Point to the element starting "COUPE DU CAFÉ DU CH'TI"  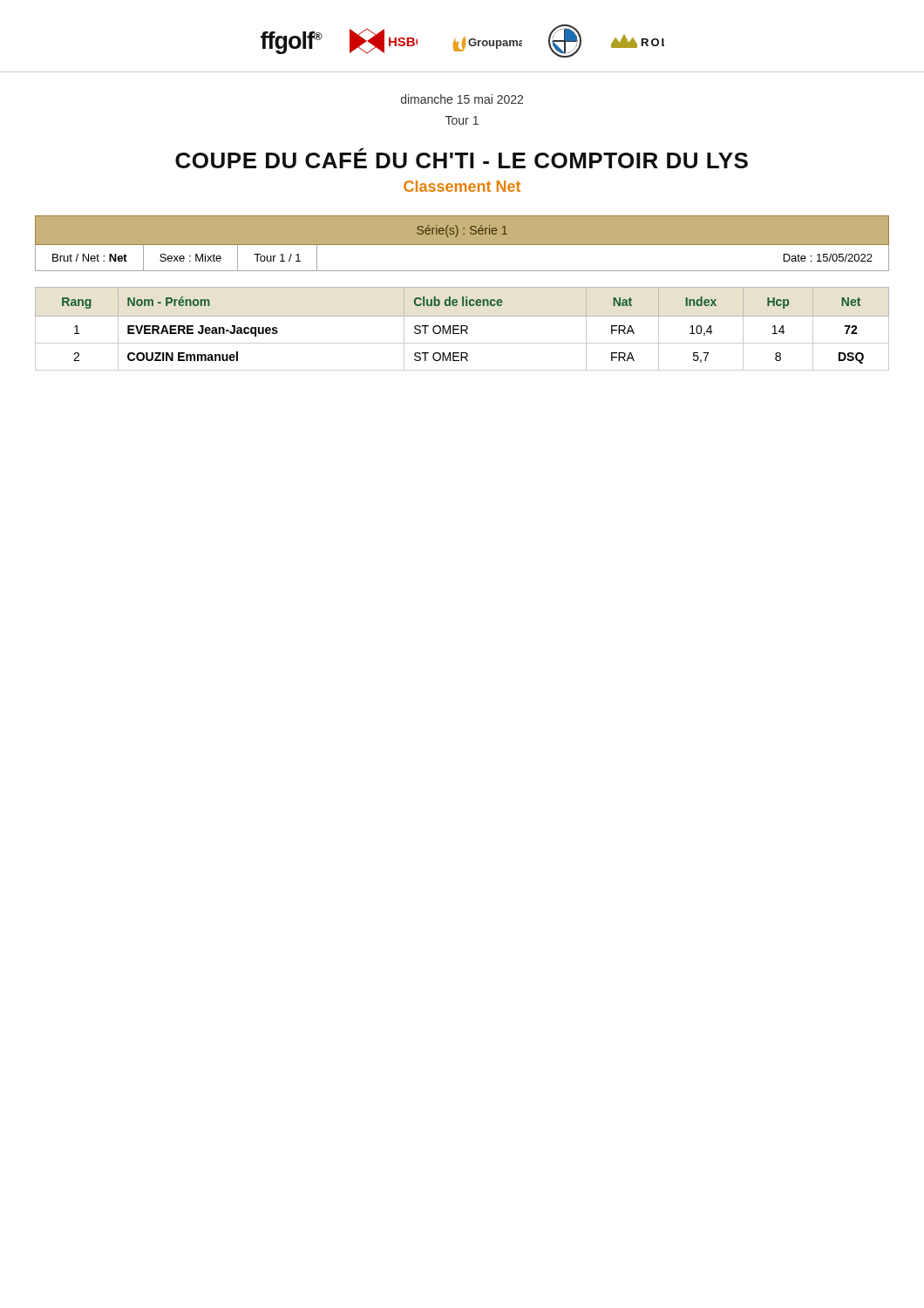462,171
